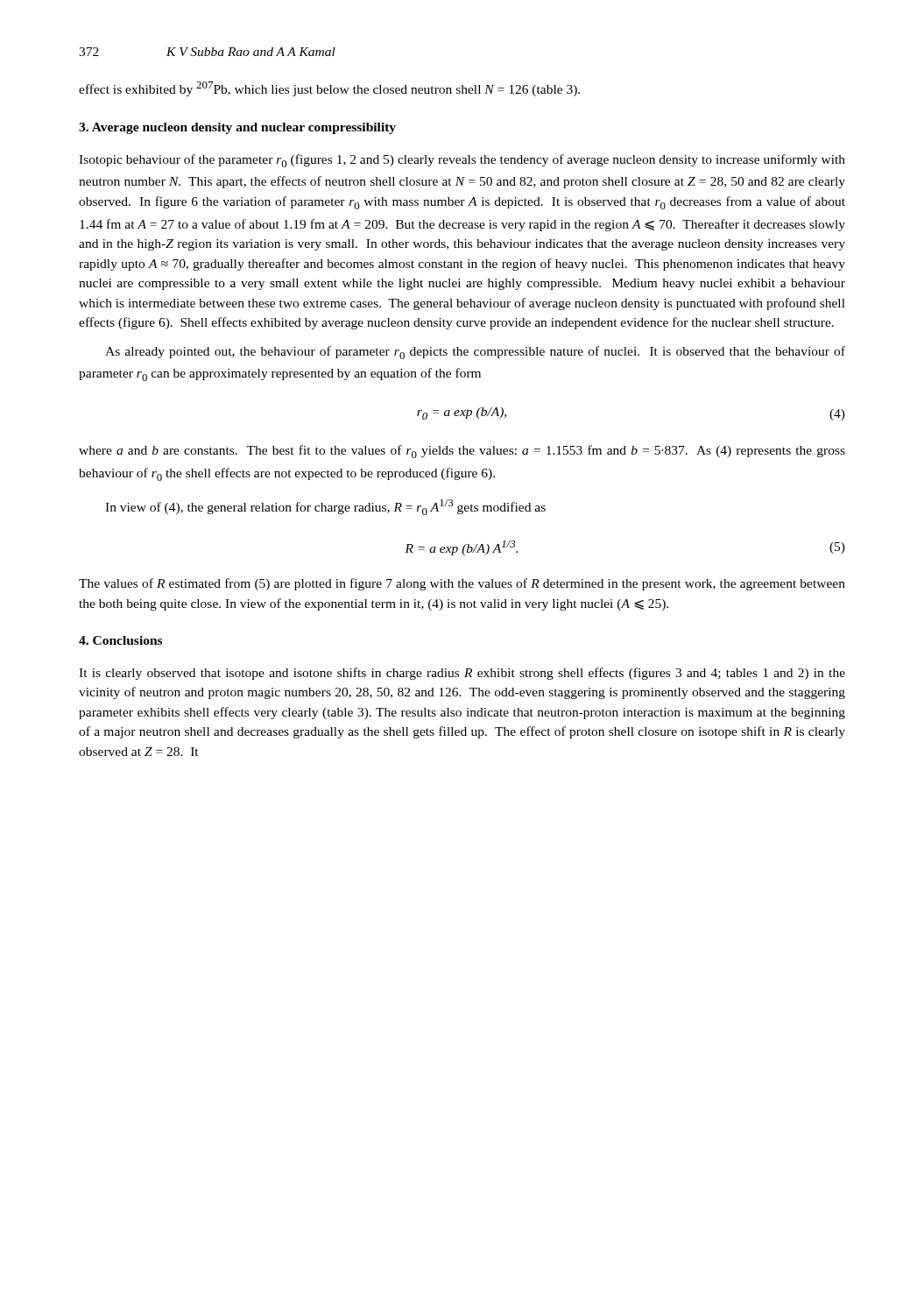This screenshot has height=1314, width=924.
Task: Find the element starting "It is clearly observed that"
Action: (462, 711)
